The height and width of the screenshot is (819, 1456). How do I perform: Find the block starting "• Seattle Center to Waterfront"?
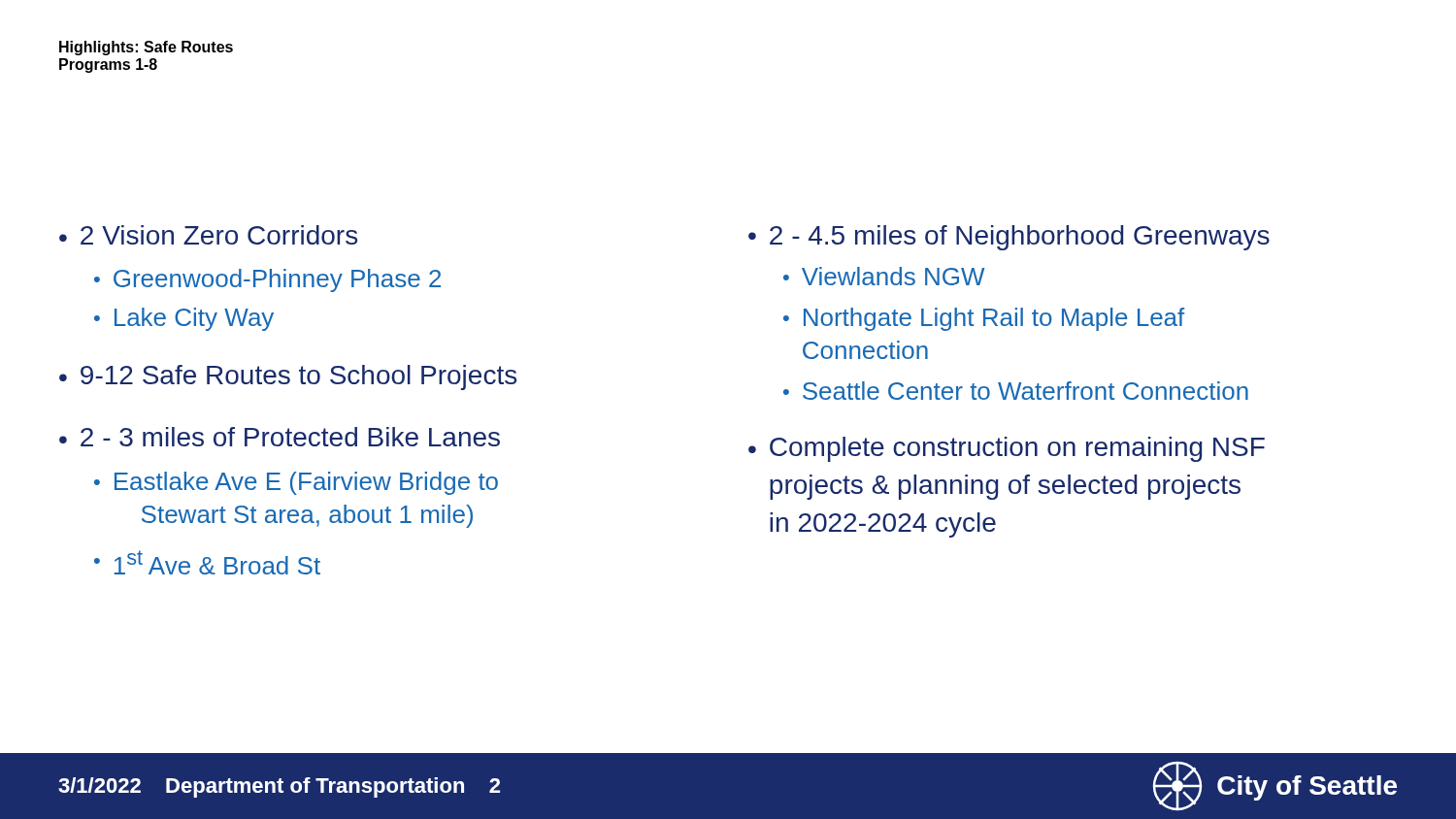pyautogui.click(x=1016, y=392)
